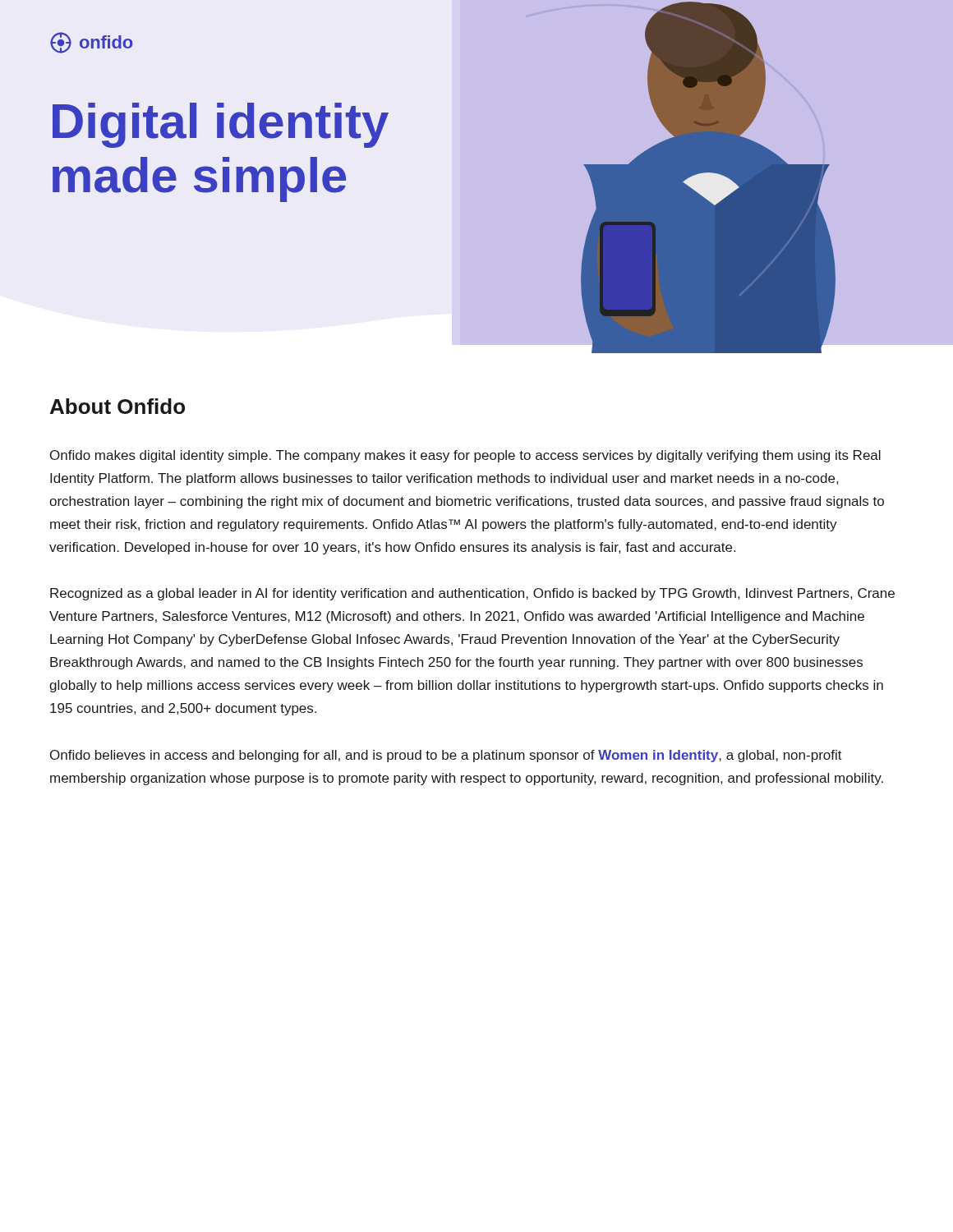Image resolution: width=953 pixels, height=1232 pixels.
Task: Locate the section header
Action: (118, 407)
